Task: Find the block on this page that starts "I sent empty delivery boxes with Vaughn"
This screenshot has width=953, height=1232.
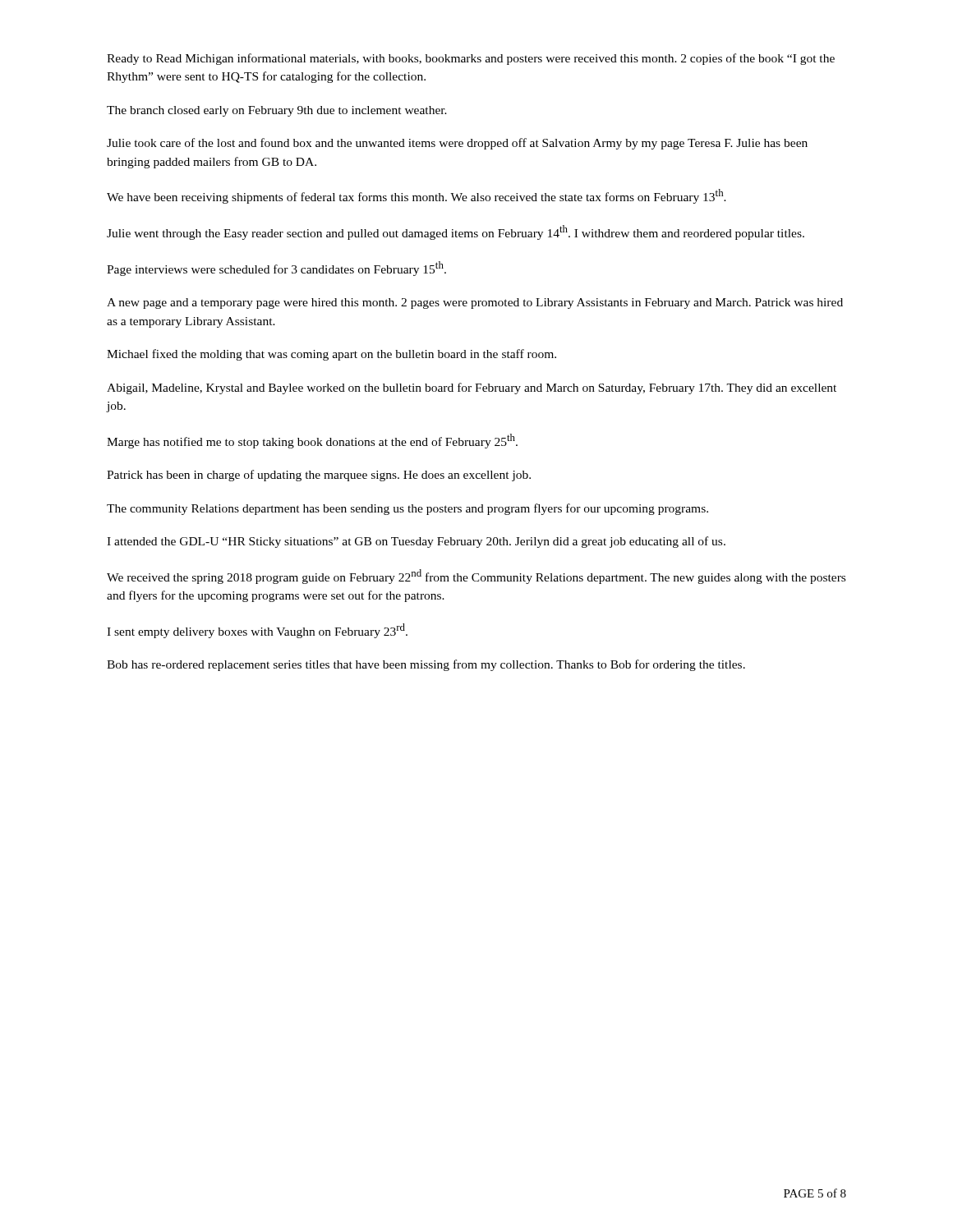Action: click(258, 629)
